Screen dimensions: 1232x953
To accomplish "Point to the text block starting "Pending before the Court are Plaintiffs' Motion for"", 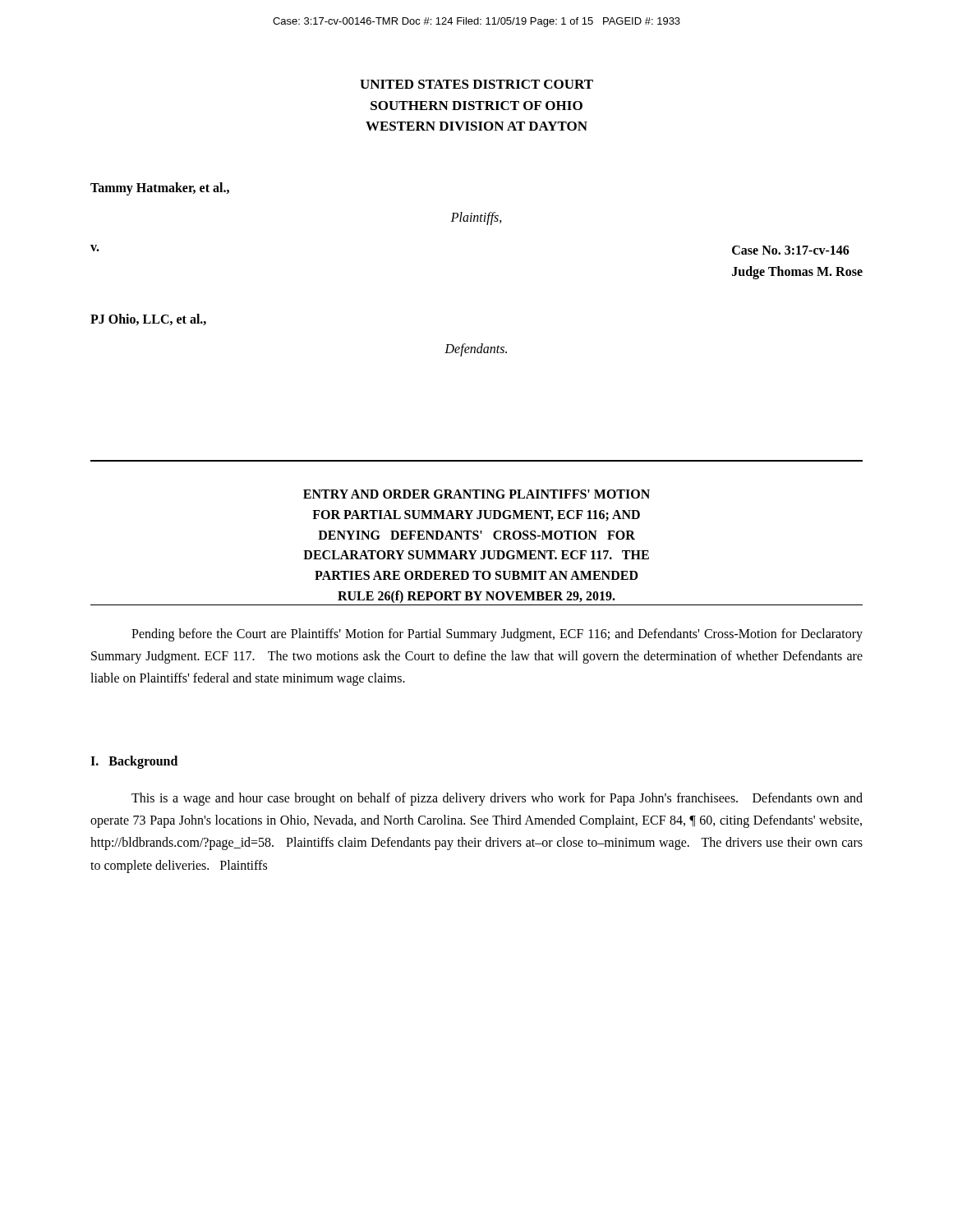I will click(476, 656).
